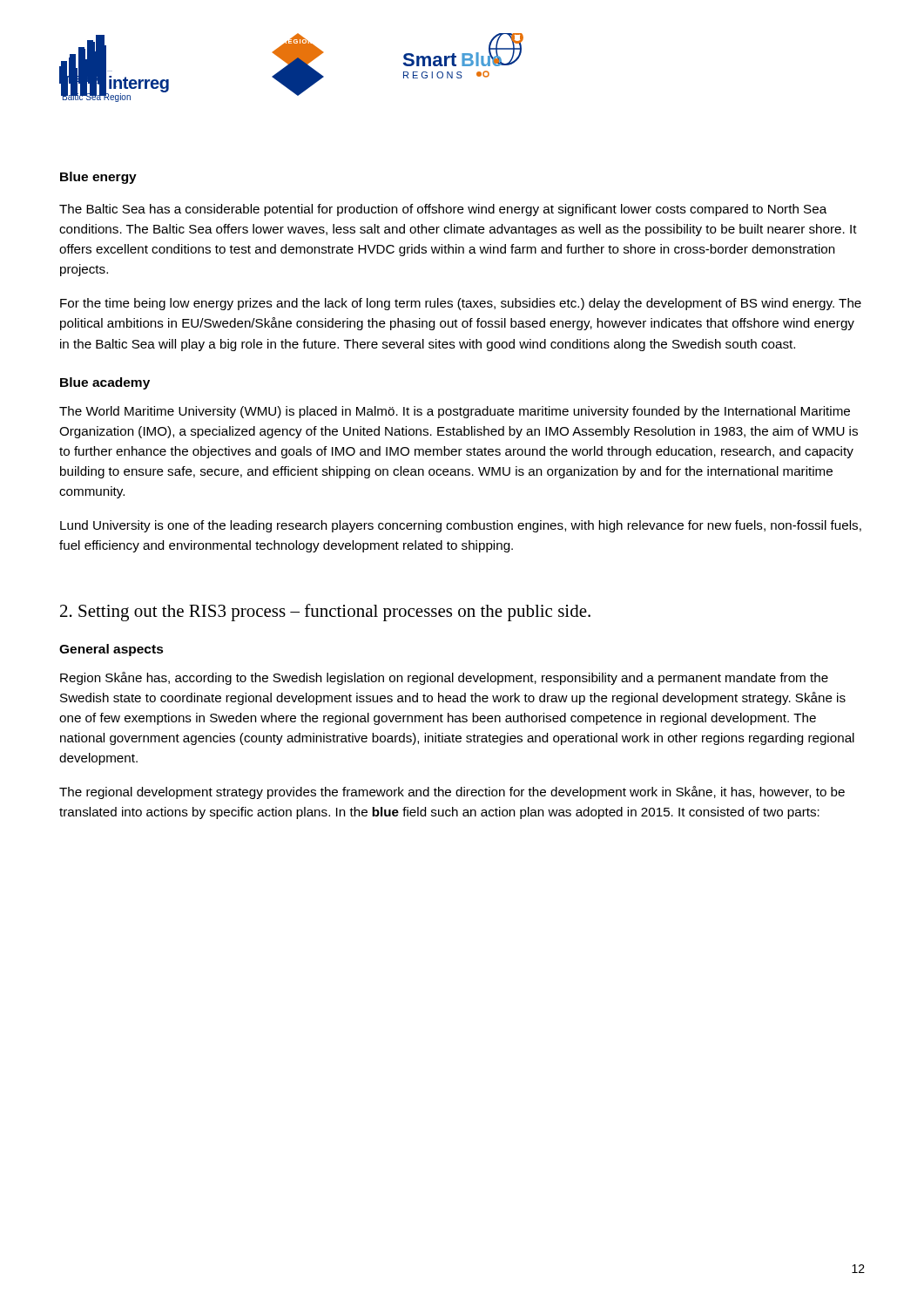Select the section header that says "Blue academy"
Screen dimensions: 1307x924
point(105,382)
